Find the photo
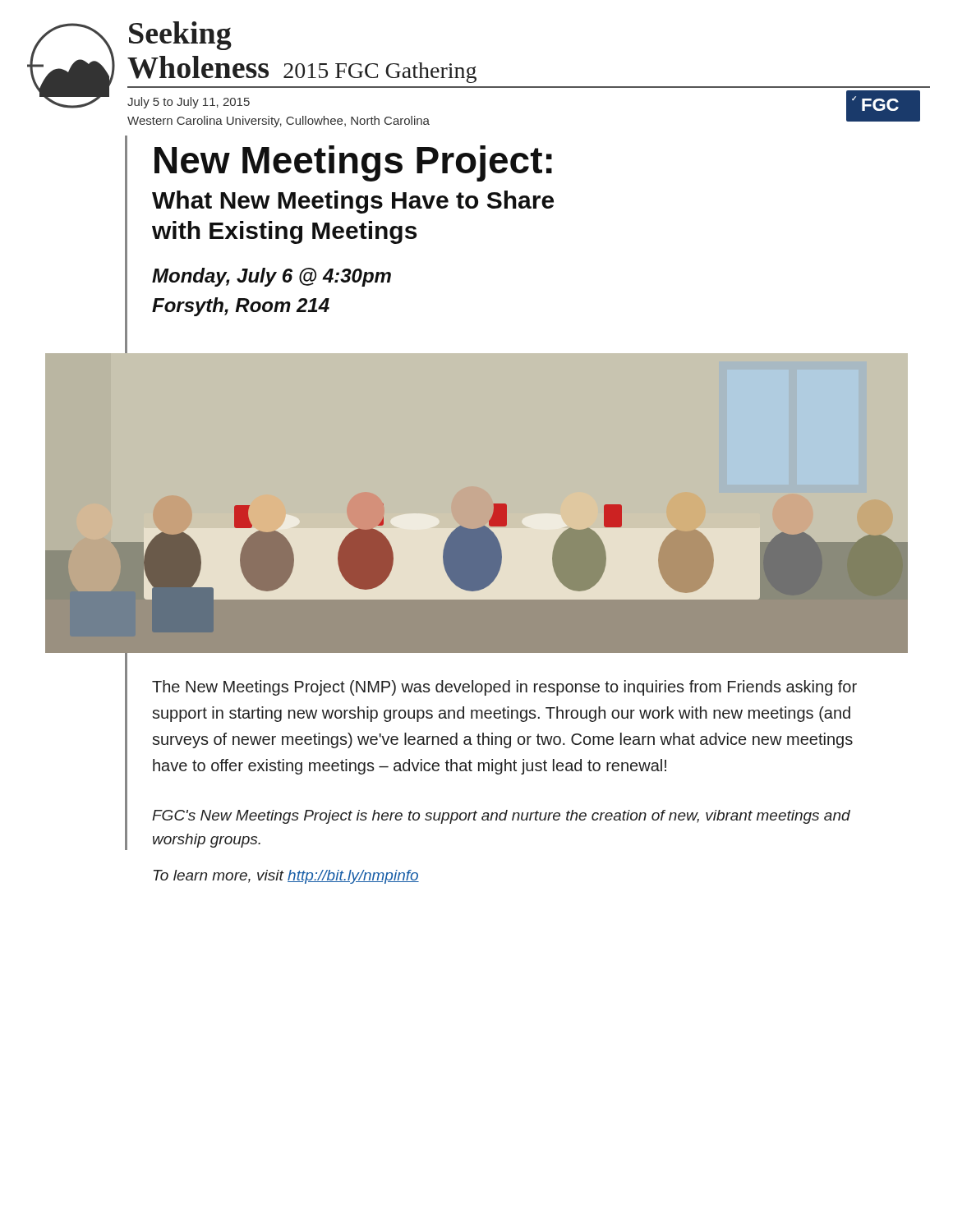This screenshot has width=953, height=1232. point(476,505)
